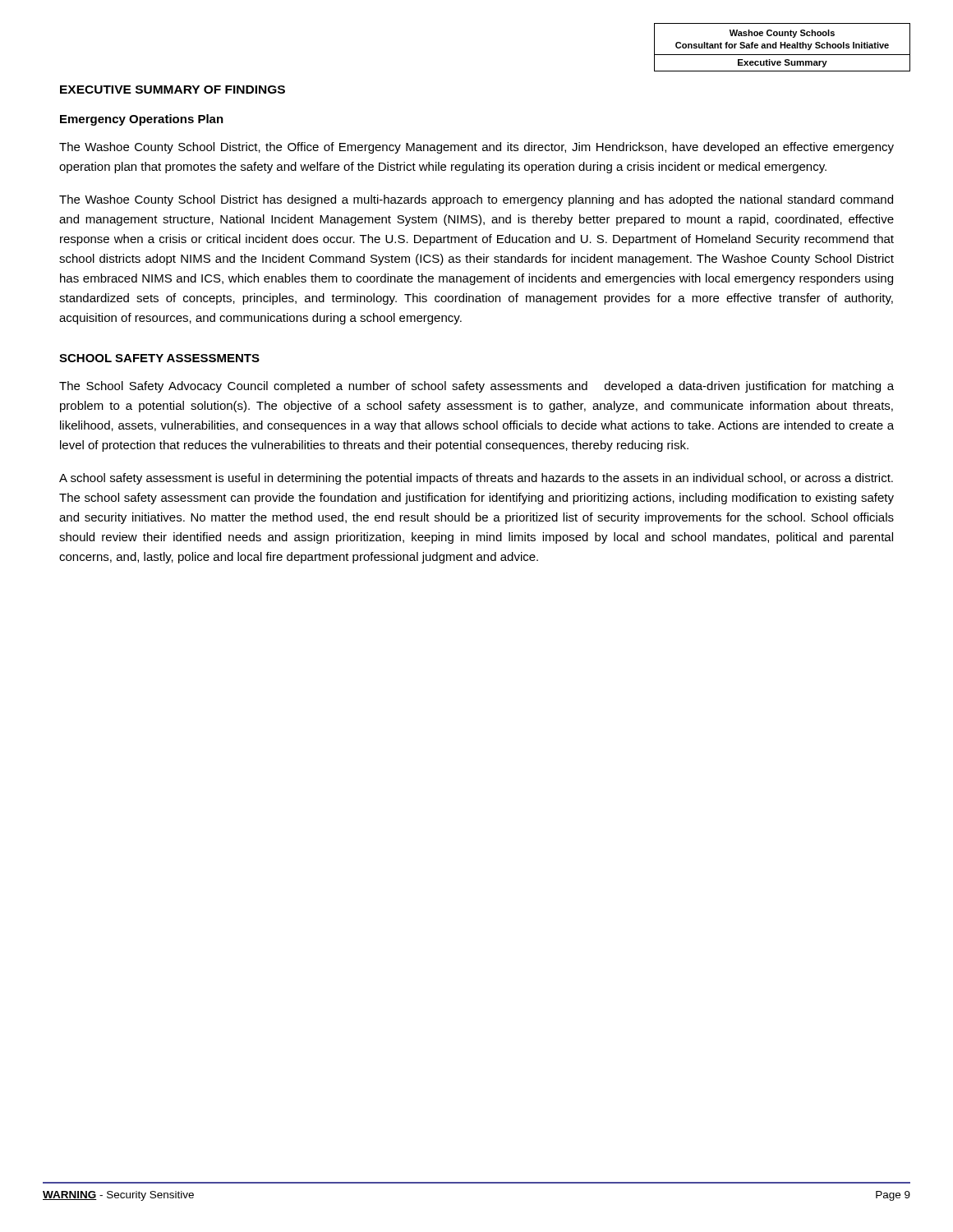This screenshot has width=953, height=1232.
Task: Locate the text starting "The Washoe County School District, the Office of"
Action: tap(476, 156)
